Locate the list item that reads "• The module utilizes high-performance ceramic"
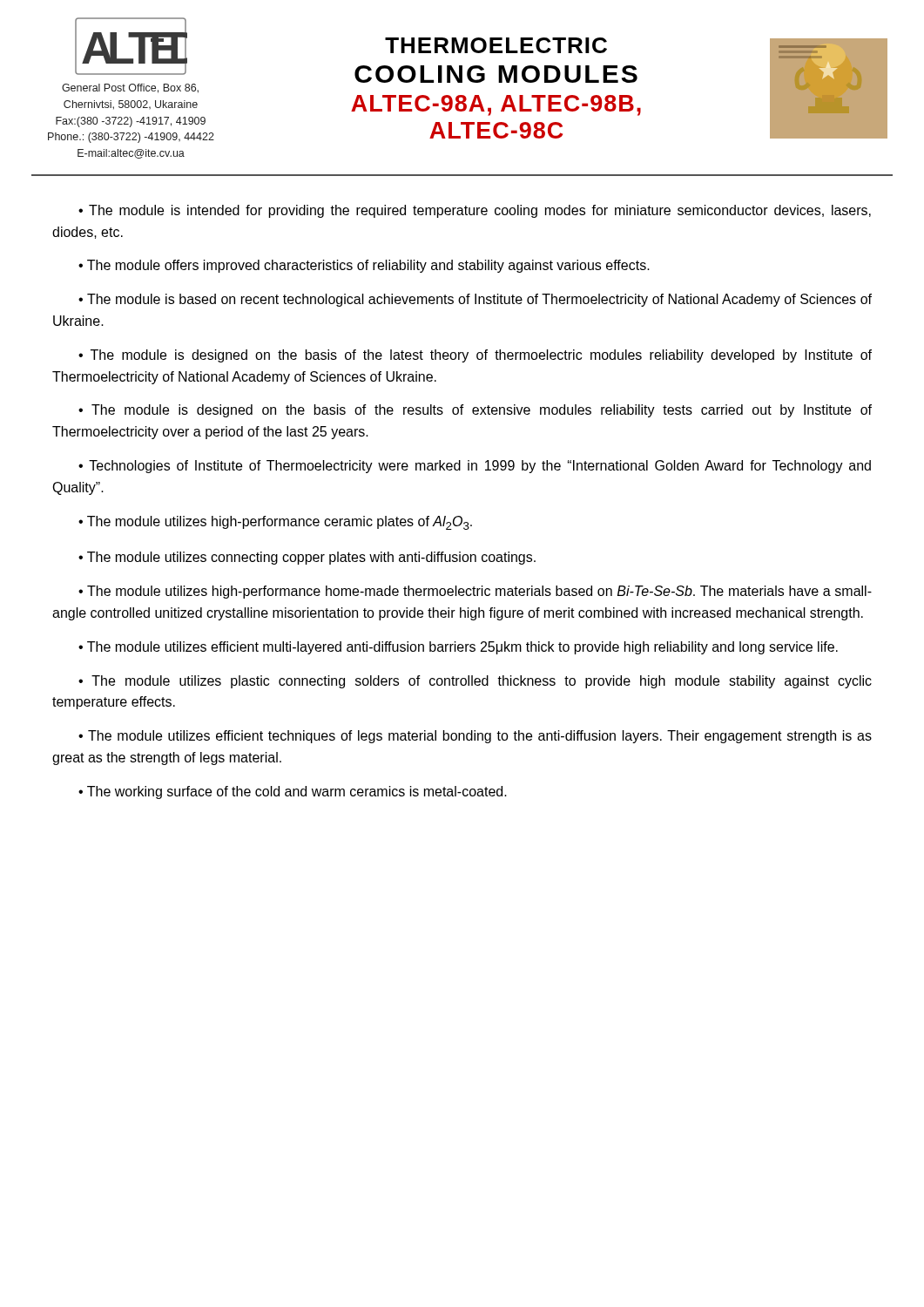 [x=276, y=523]
